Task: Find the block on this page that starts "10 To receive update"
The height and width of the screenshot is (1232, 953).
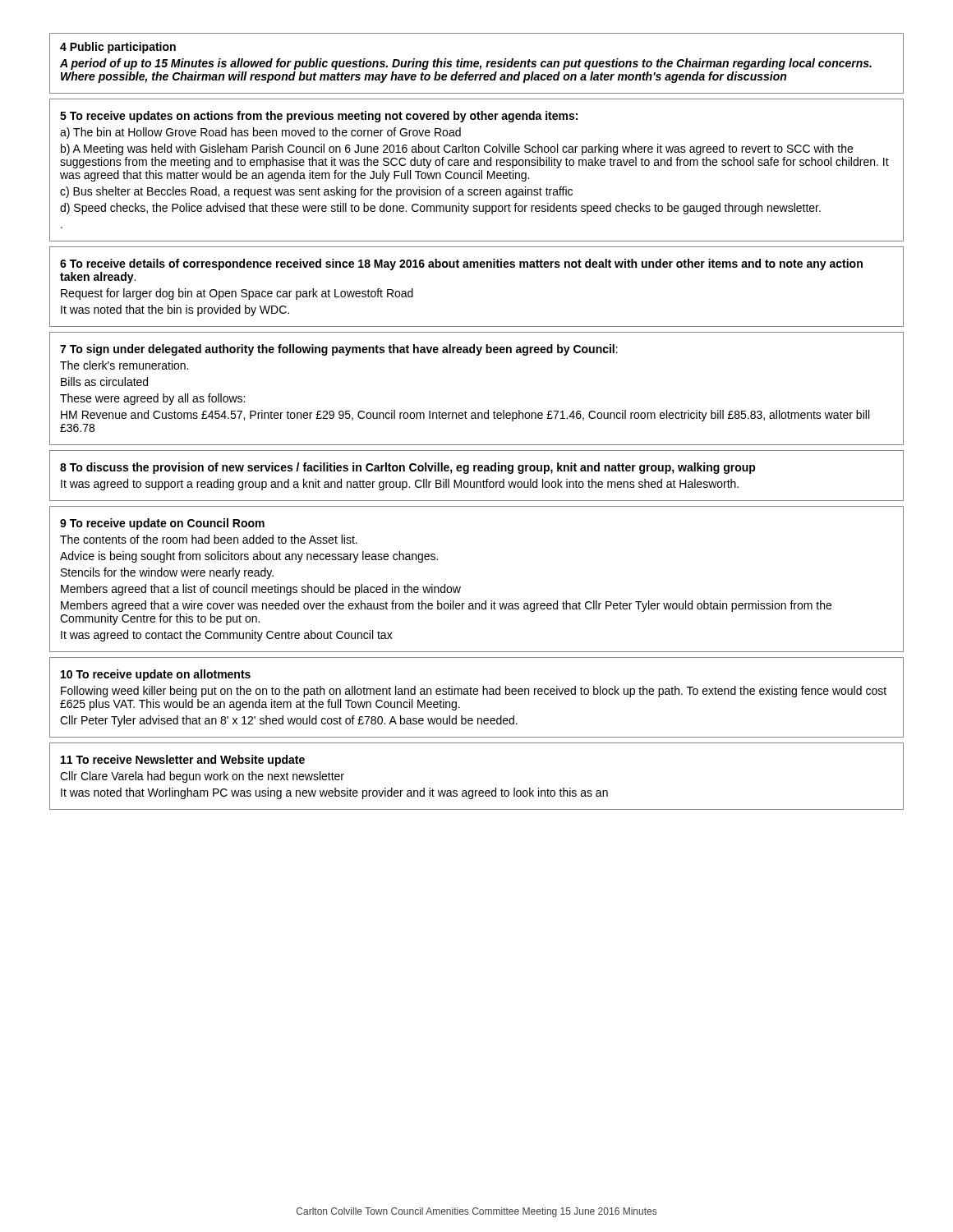Action: coord(476,697)
